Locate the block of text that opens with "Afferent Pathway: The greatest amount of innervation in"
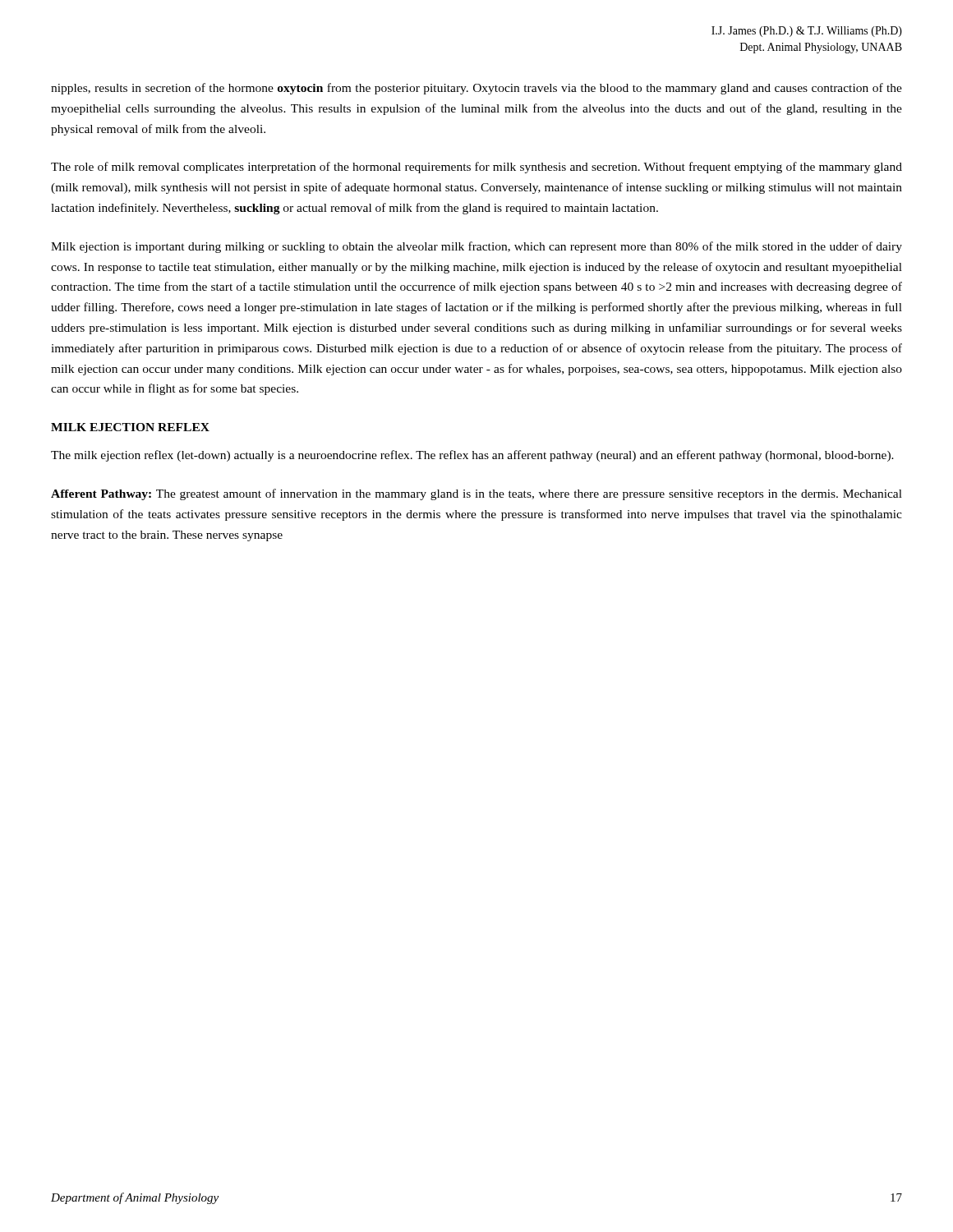Viewport: 953px width, 1232px height. pyautogui.click(x=476, y=513)
